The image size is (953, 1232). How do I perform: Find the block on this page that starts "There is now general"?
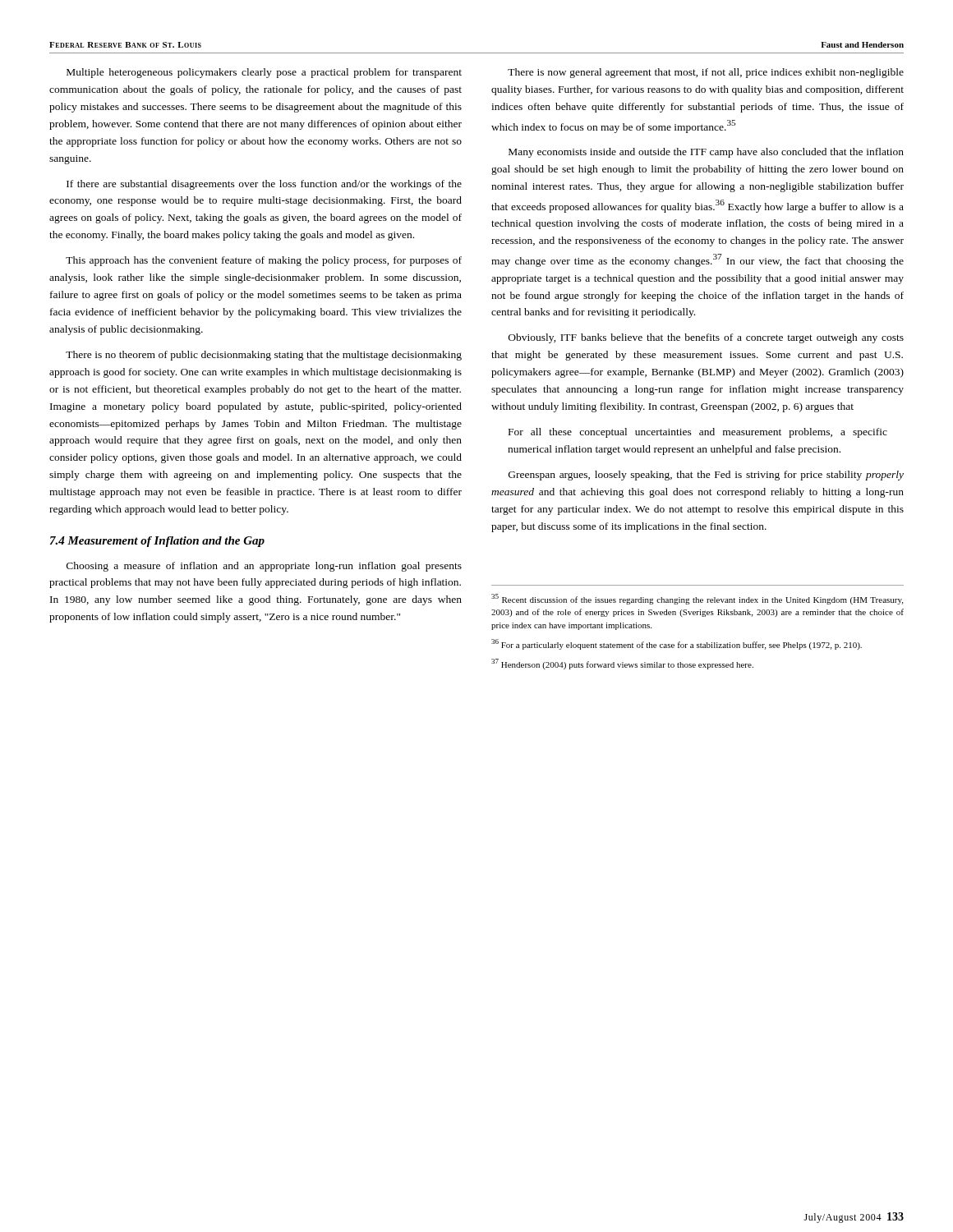tap(698, 240)
